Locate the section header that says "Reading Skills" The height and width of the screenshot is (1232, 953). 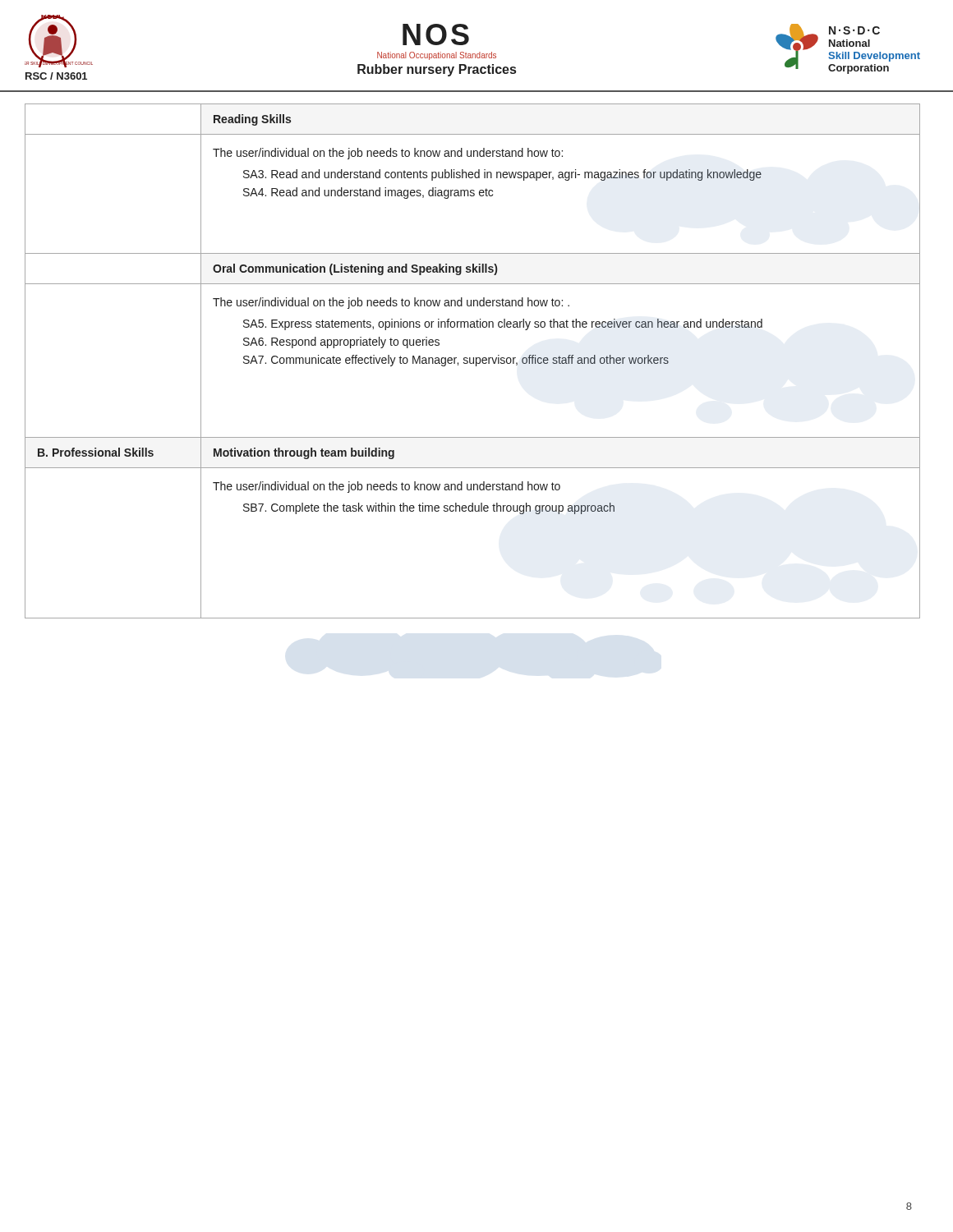252,119
